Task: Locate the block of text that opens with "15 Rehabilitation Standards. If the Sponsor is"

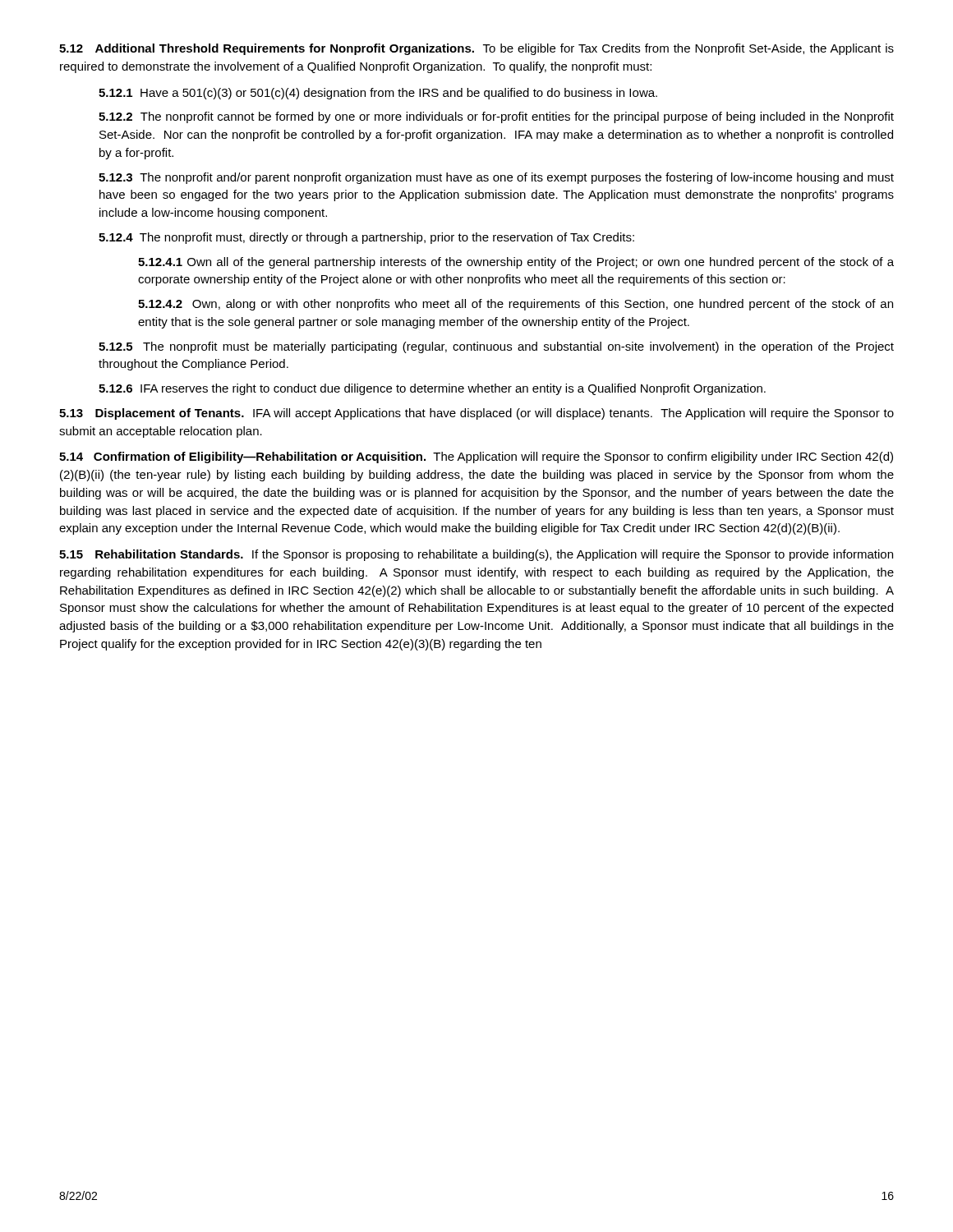Action: click(476, 599)
